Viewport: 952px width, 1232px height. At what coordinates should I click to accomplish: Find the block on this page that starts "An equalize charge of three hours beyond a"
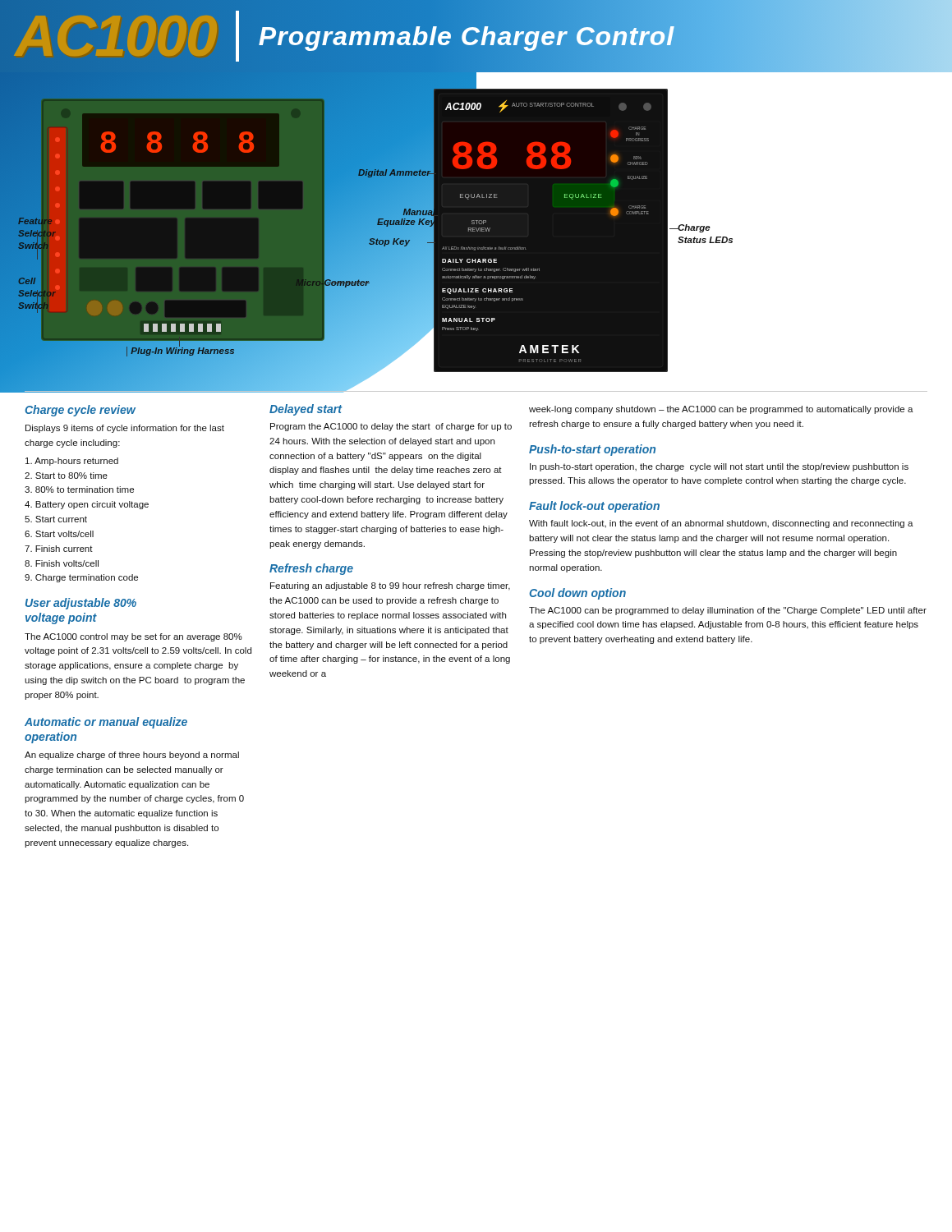[134, 799]
